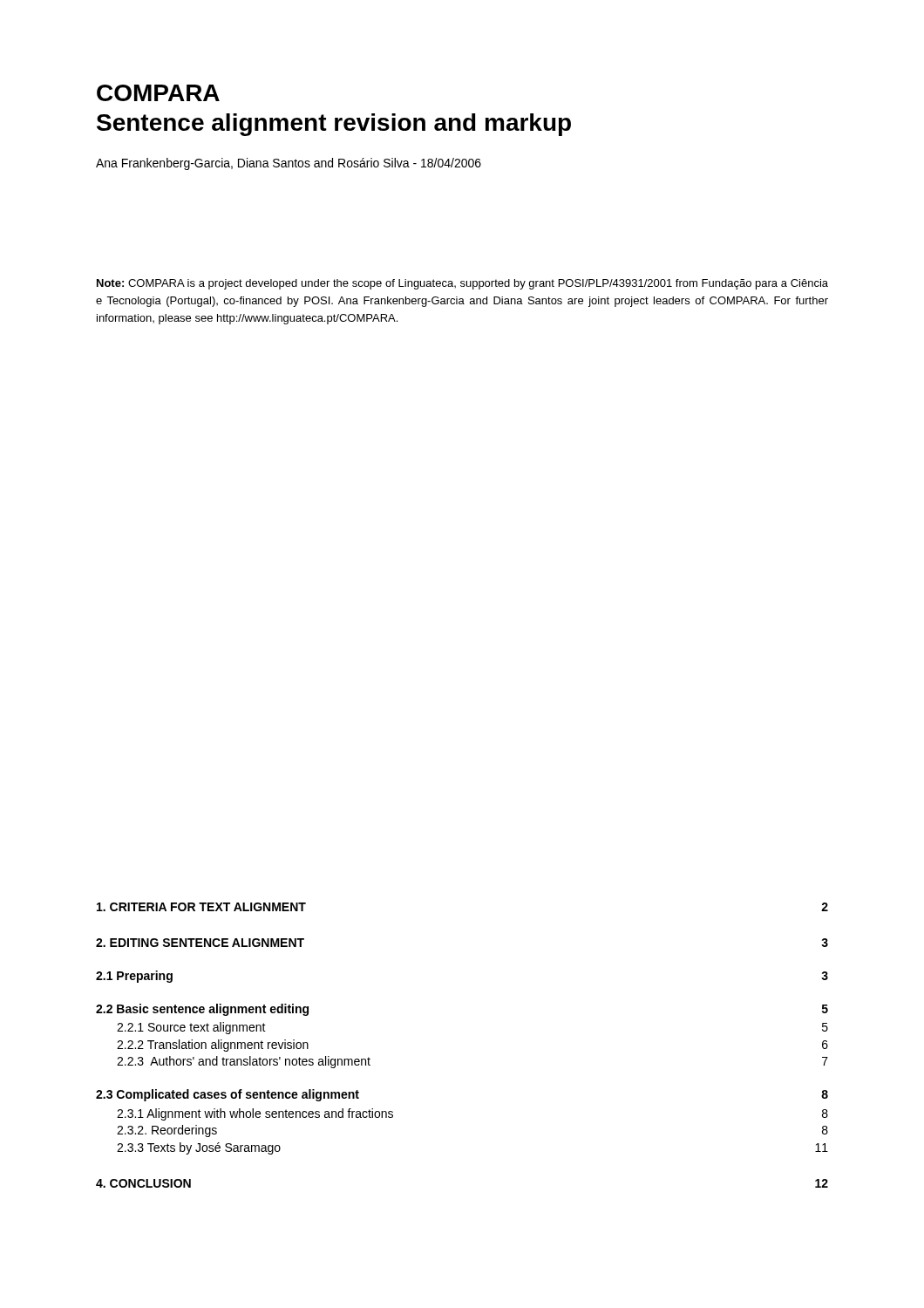
Task: Navigate to the element starting "2.3 Complicated cases of sentence alignment"
Action: coord(224,1095)
